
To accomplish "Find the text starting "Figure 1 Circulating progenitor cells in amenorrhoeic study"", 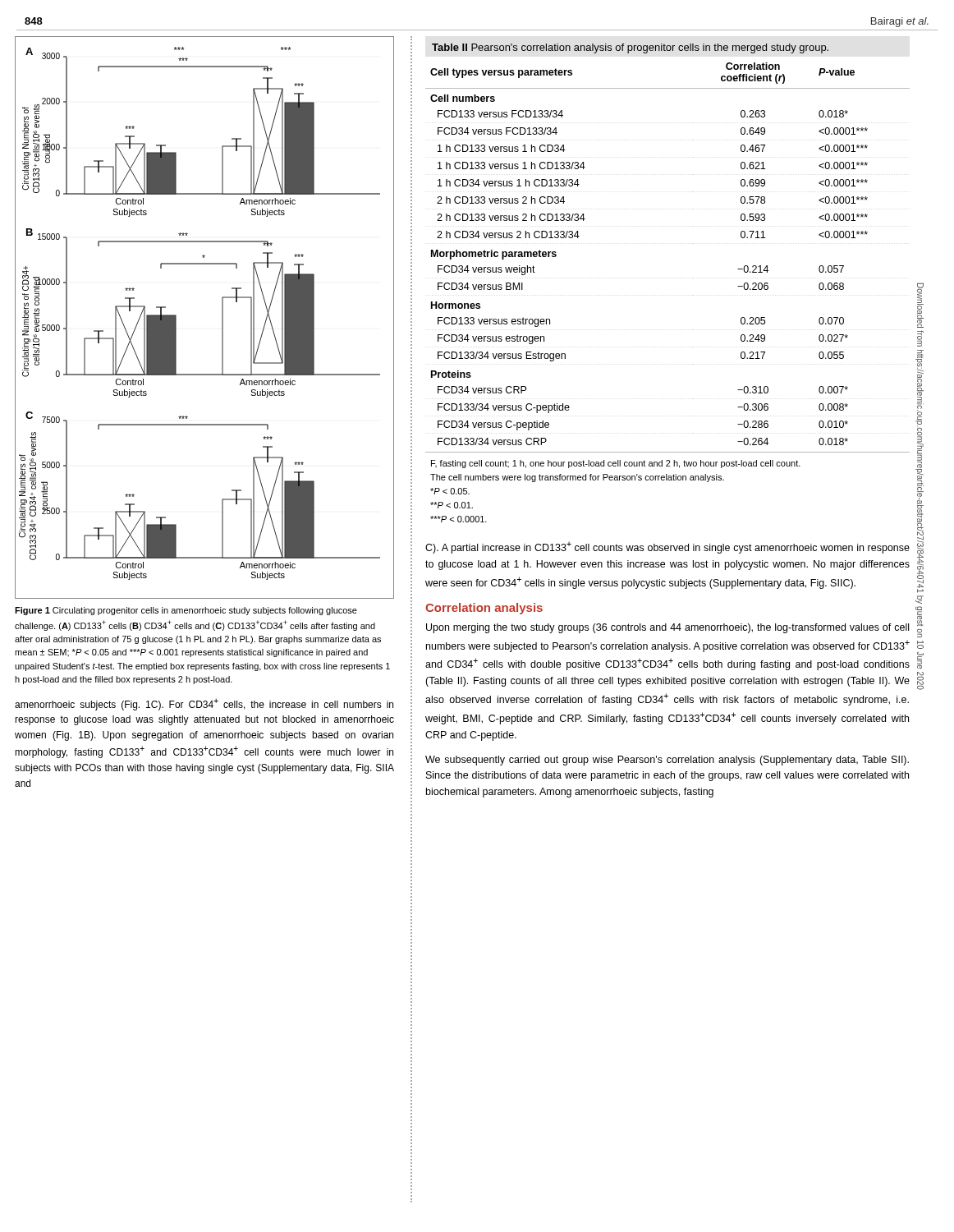I will pos(203,645).
